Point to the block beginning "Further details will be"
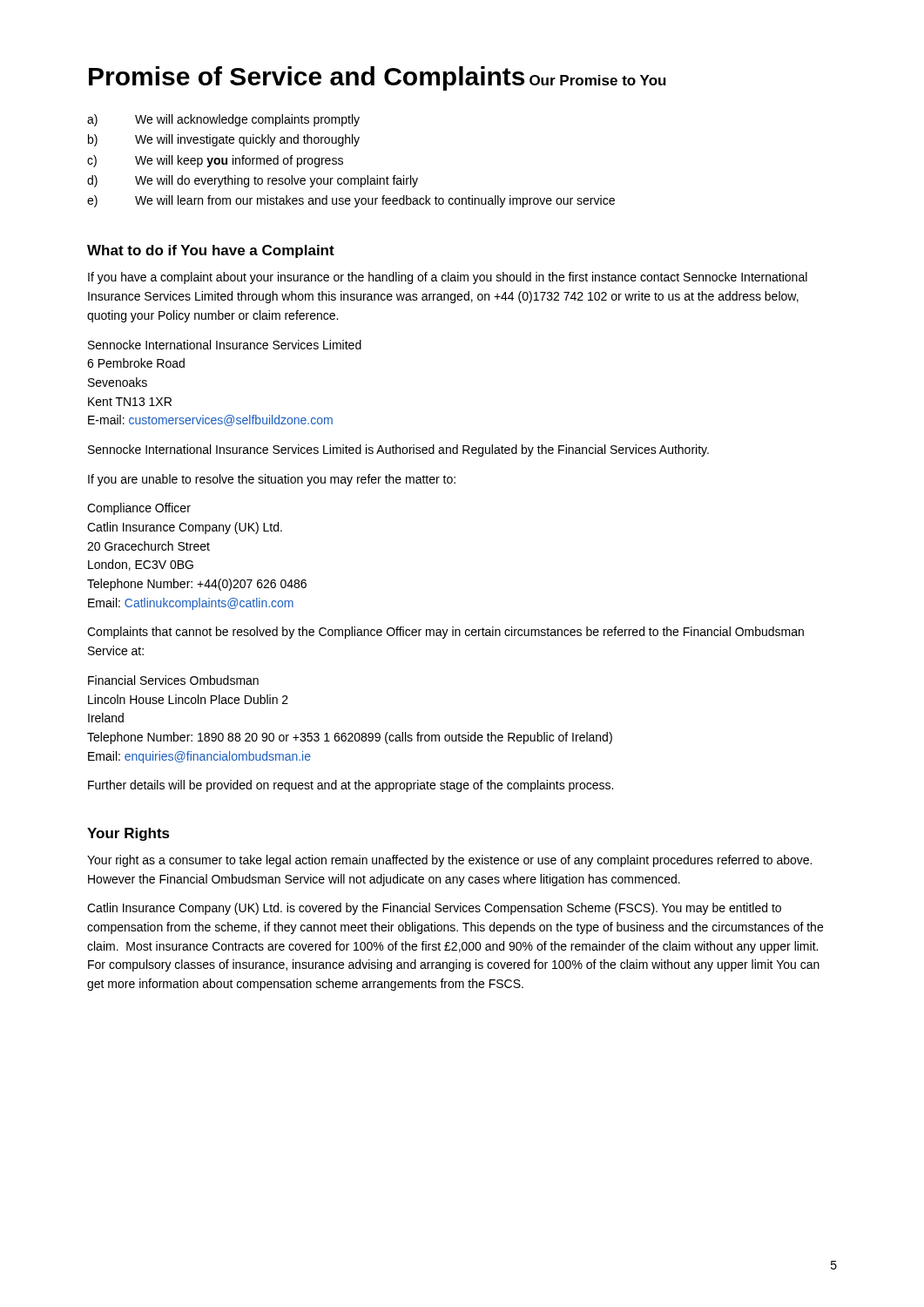 click(351, 785)
